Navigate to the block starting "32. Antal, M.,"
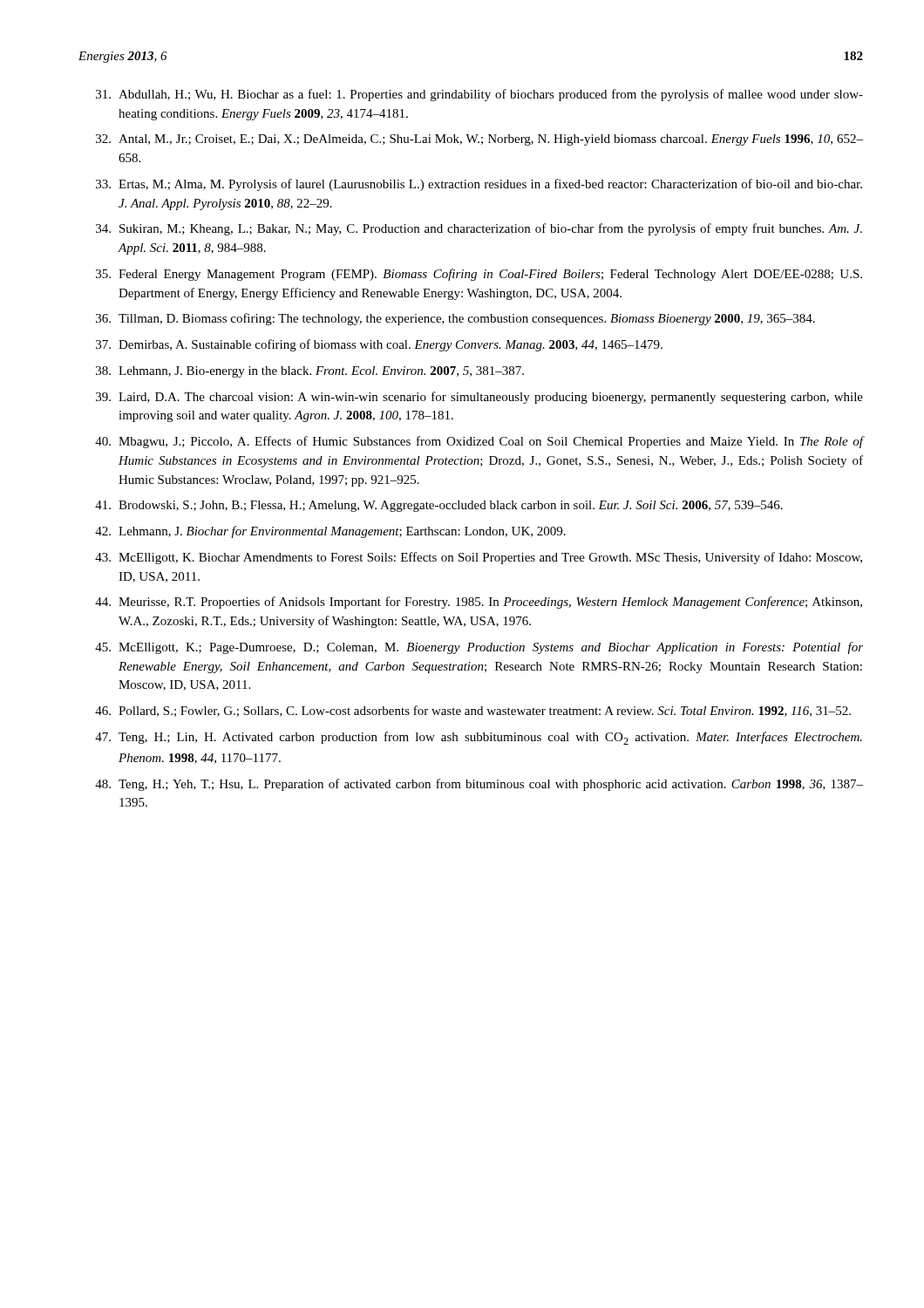 (x=471, y=149)
